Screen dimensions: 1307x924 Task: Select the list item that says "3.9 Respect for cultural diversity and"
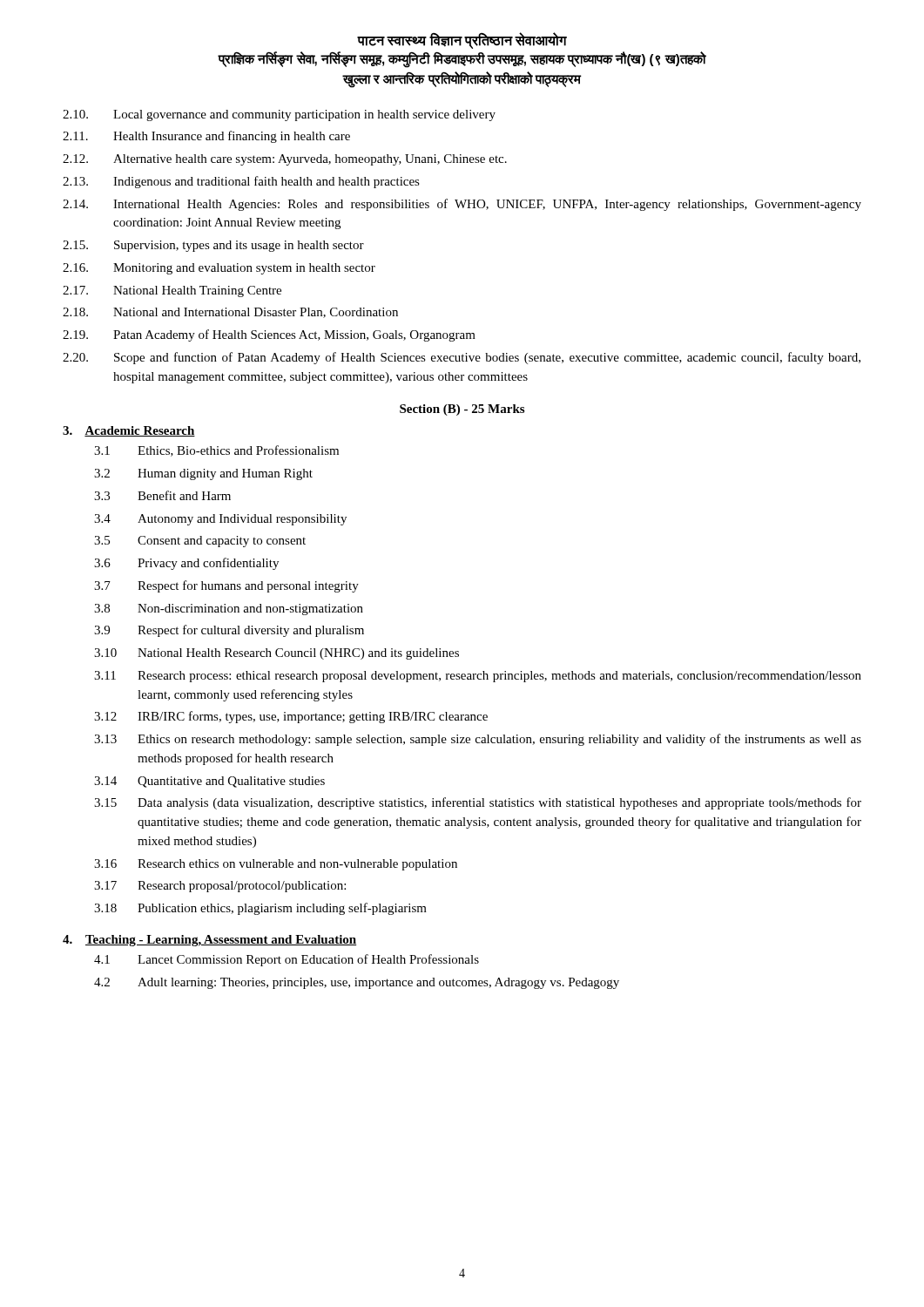click(x=229, y=631)
